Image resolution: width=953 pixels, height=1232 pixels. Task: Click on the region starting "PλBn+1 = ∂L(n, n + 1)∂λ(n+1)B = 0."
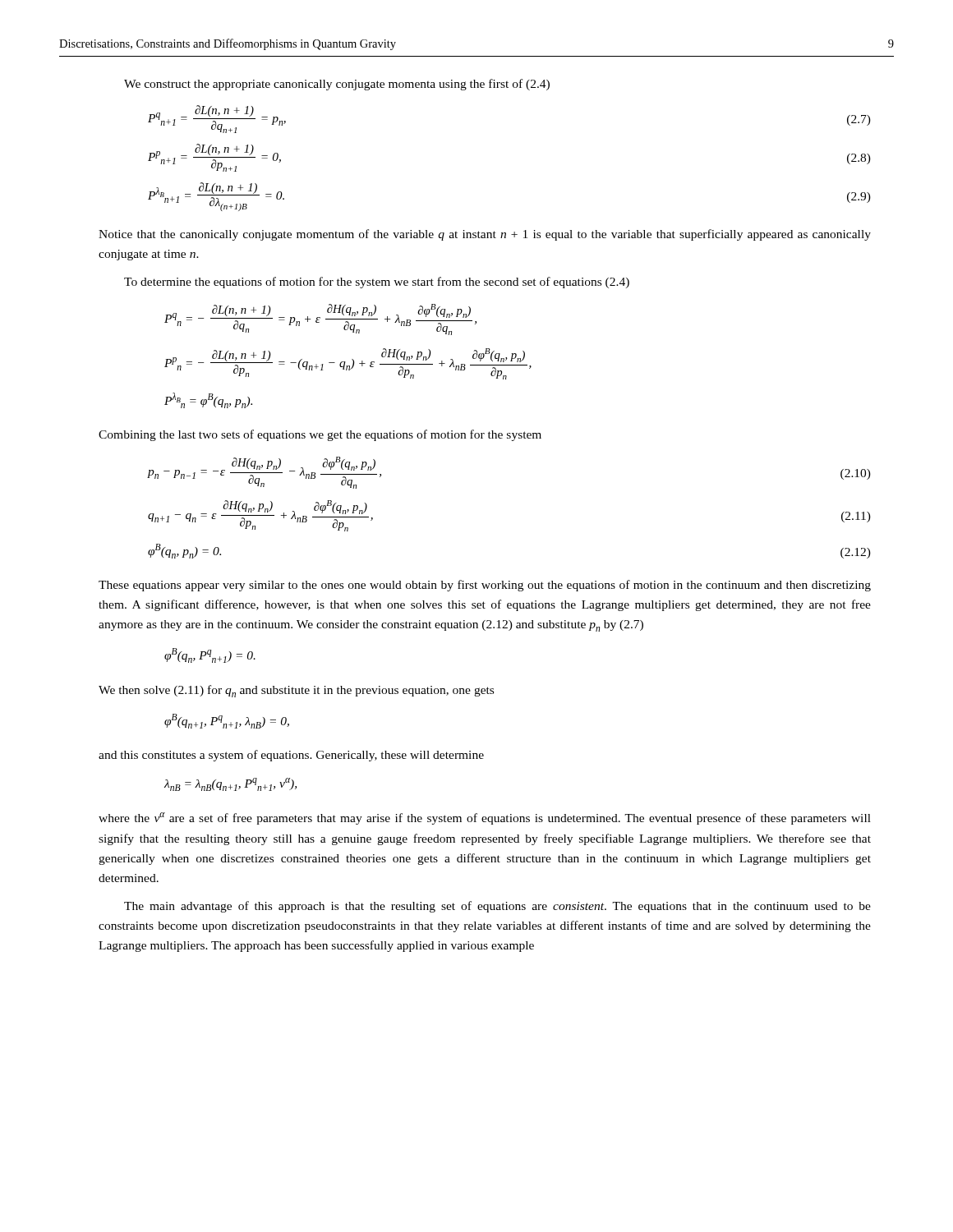228,195
